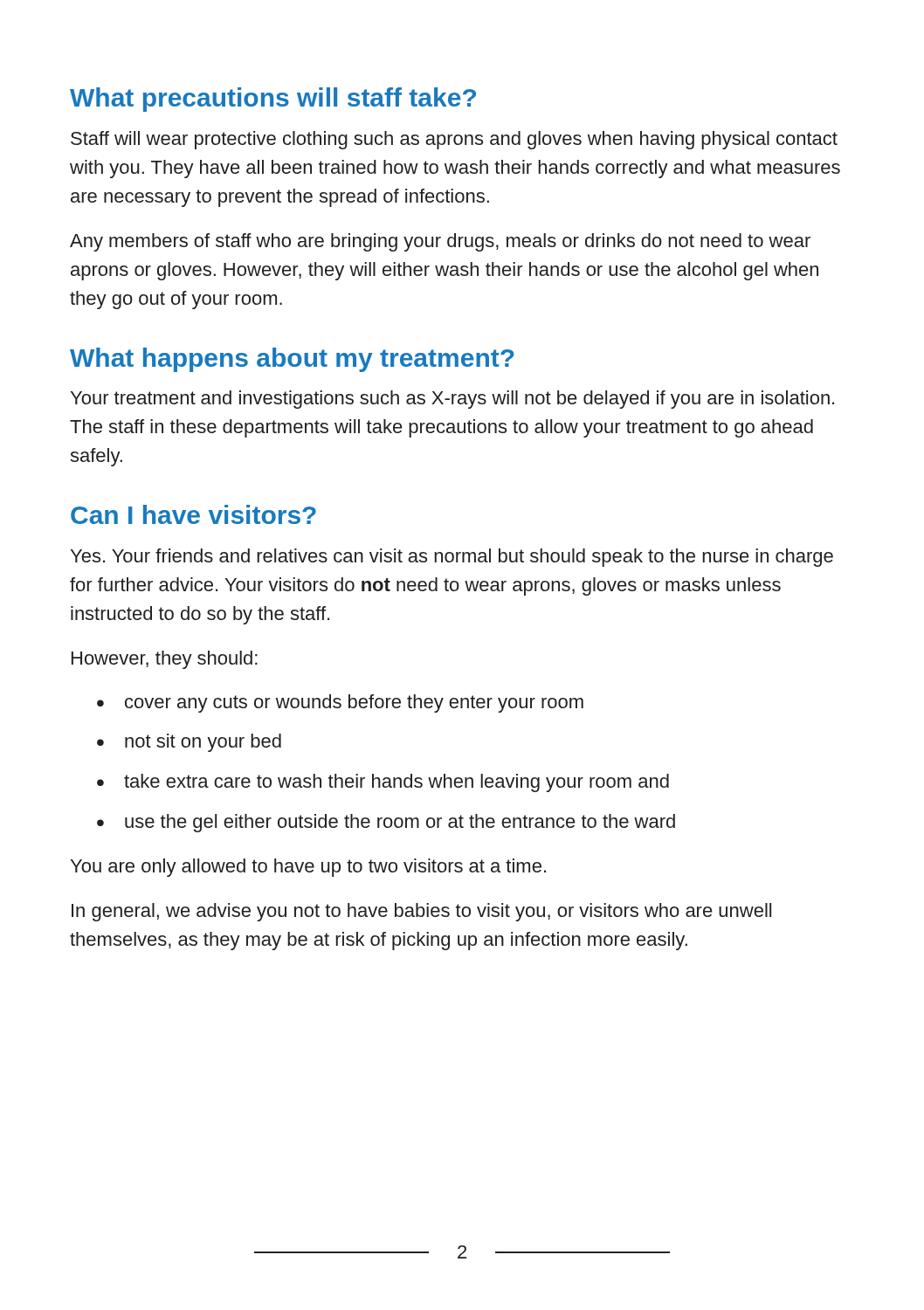Locate the passage starting "use the gel"
Screen dimensions: 1310x924
tap(400, 822)
